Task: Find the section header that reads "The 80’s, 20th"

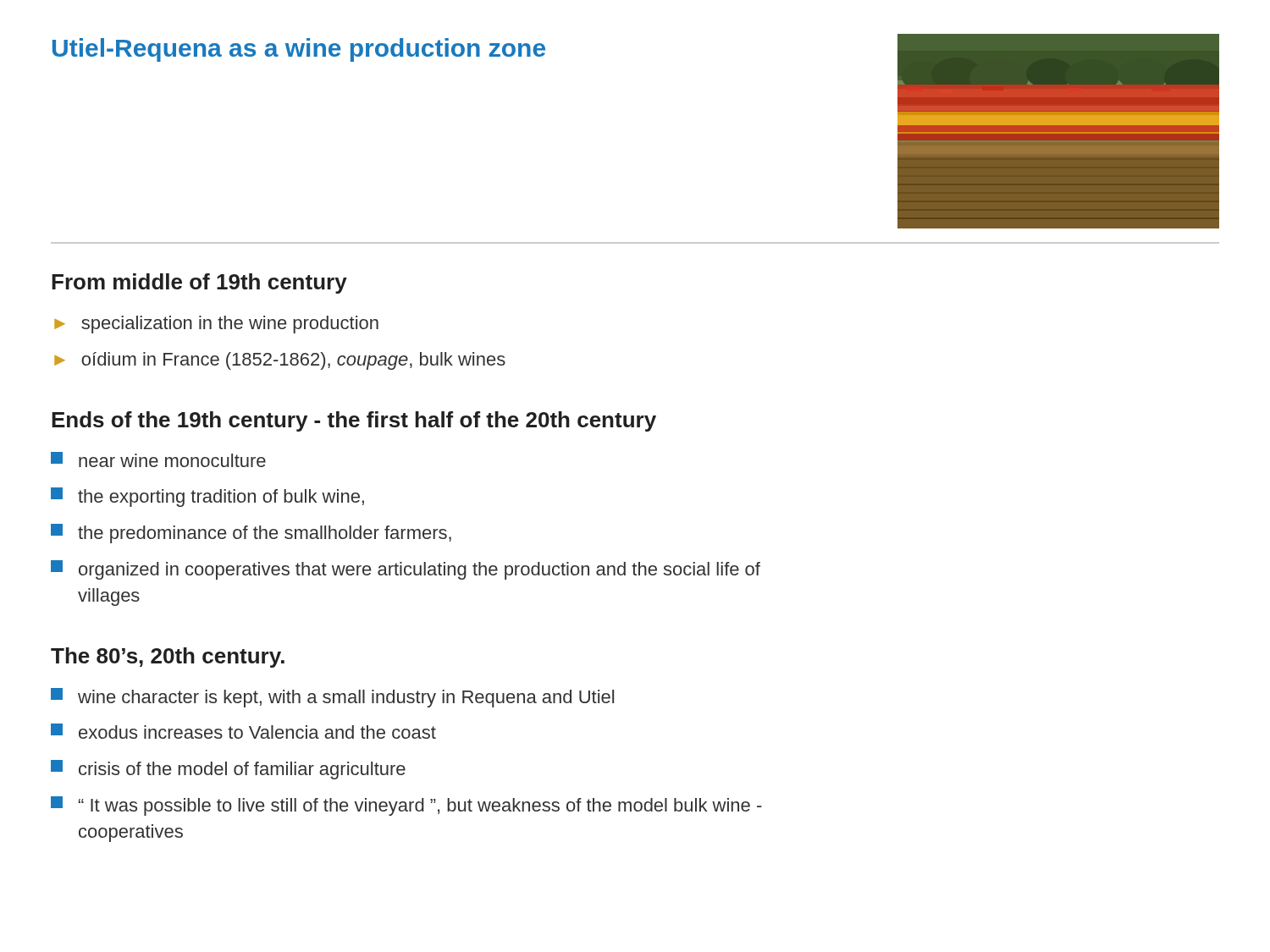Action: (x=168, y=655)
